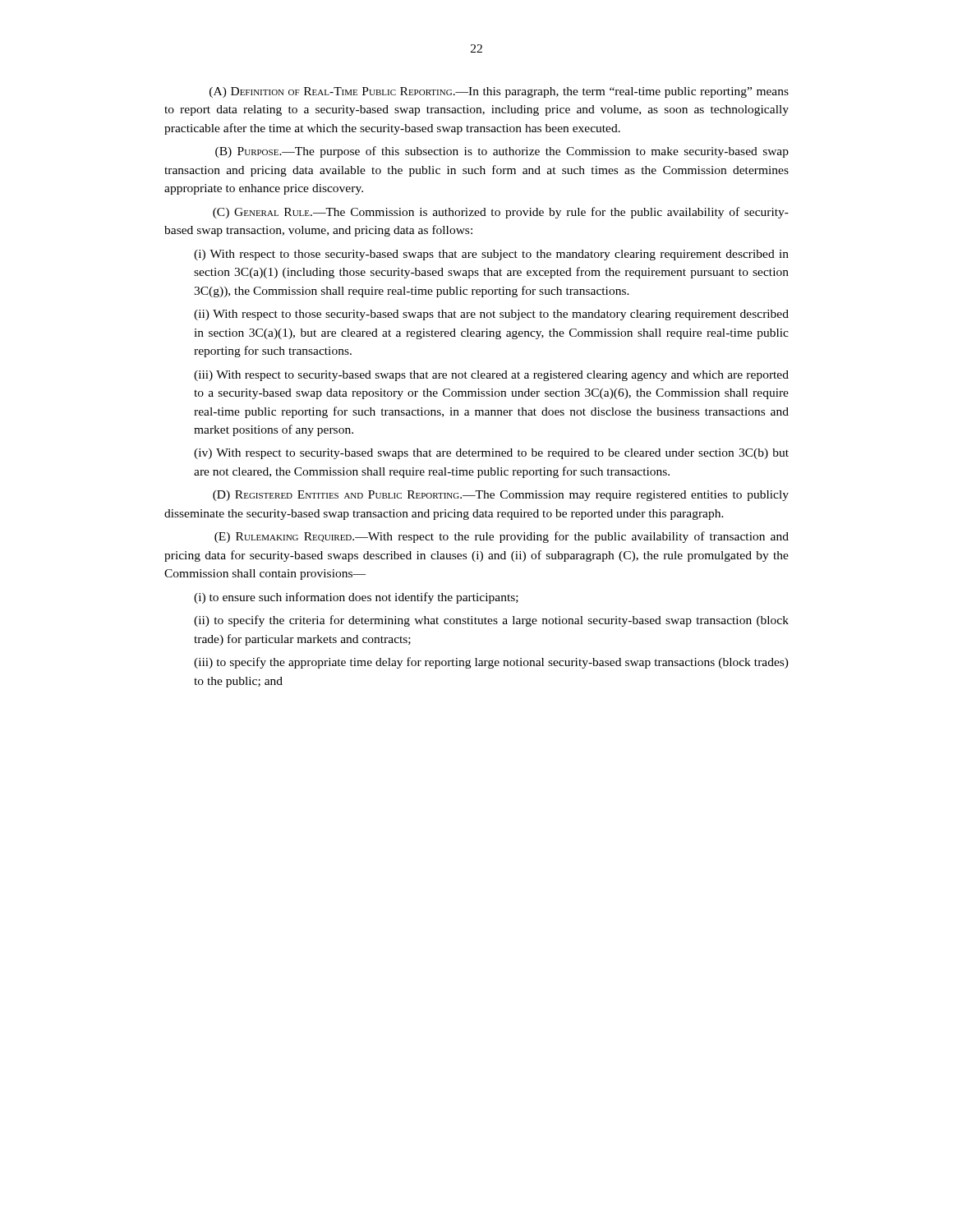The width and height of the screenshot is (953, 1232).
Task: Click on the text block that reads "(C) General Rule.—The"
Action: pos(476,221)
